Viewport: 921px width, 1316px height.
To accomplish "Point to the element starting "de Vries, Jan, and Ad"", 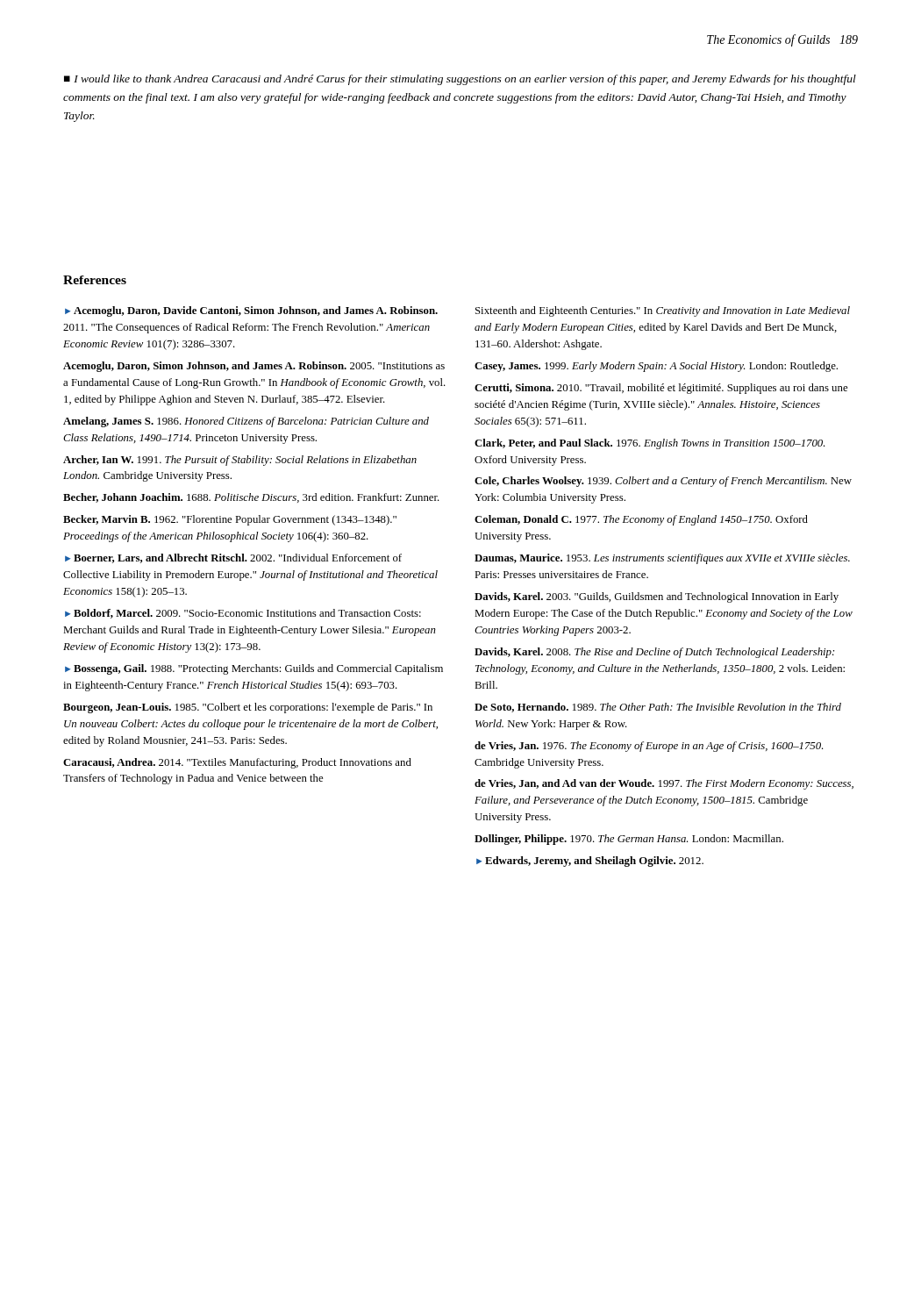I will tap(664, 800).
